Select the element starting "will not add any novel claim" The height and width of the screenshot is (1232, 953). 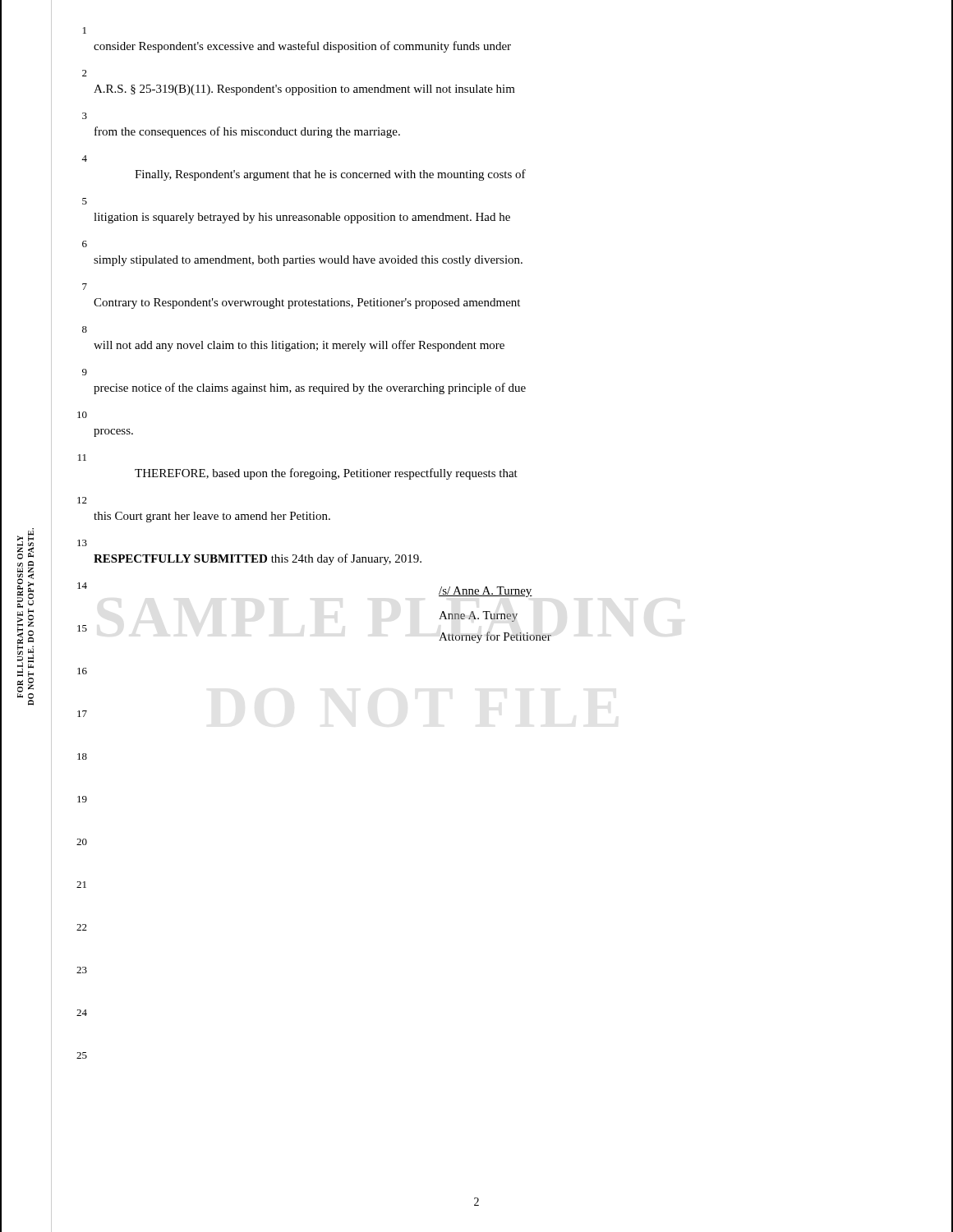299,345
